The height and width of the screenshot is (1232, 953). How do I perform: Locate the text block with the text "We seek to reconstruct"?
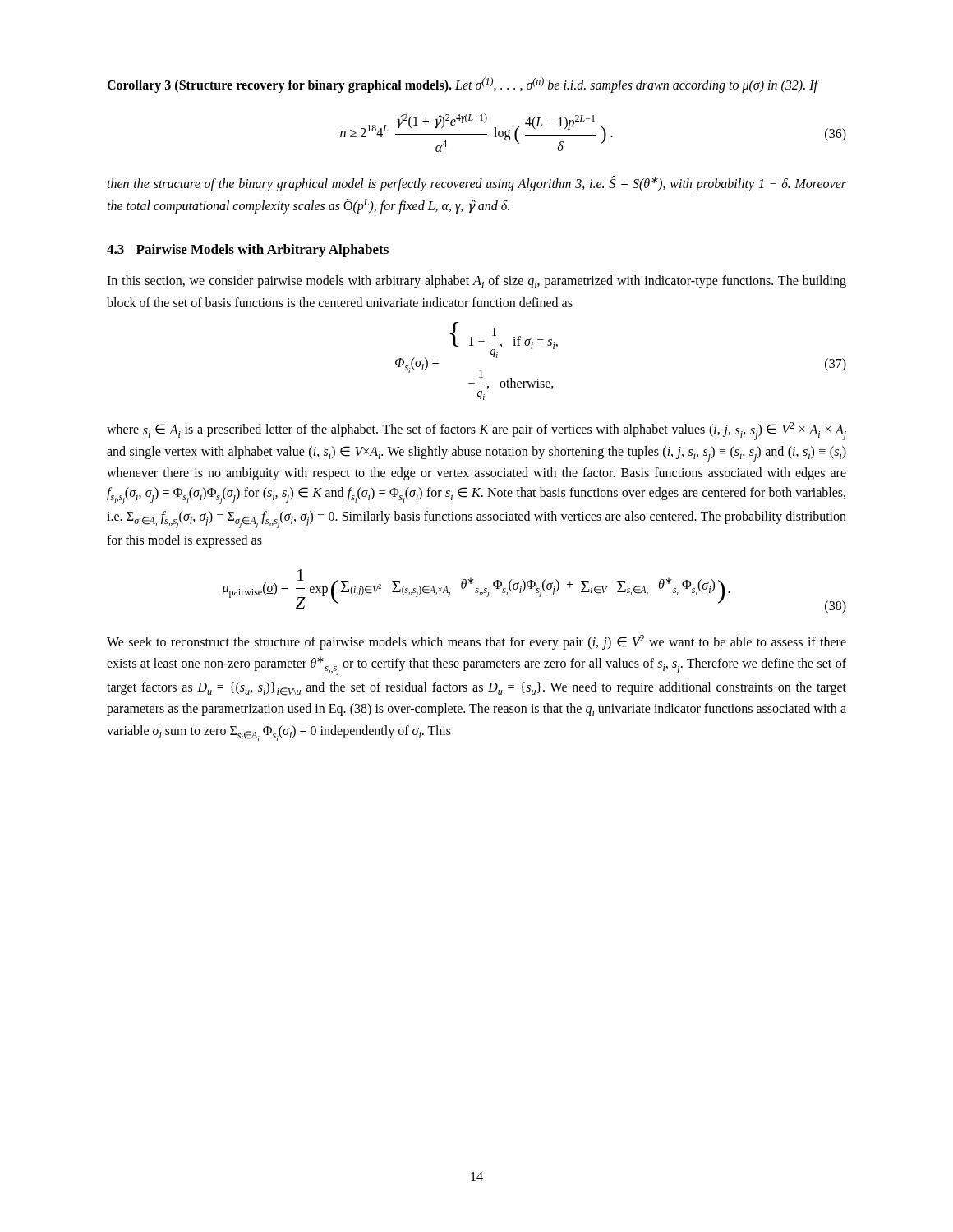(476, 688)
